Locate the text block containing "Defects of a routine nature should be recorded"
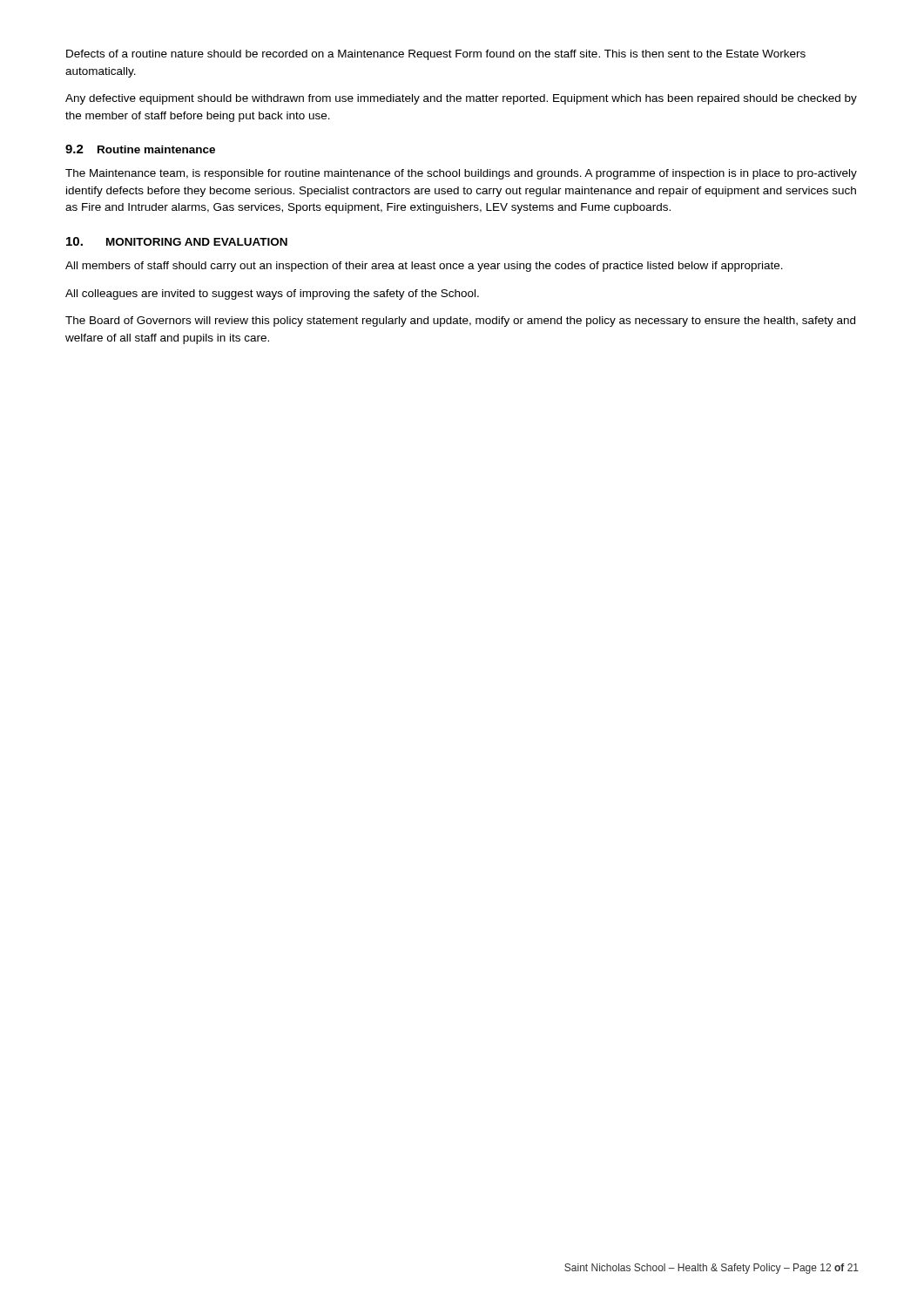 click(436, 62)
